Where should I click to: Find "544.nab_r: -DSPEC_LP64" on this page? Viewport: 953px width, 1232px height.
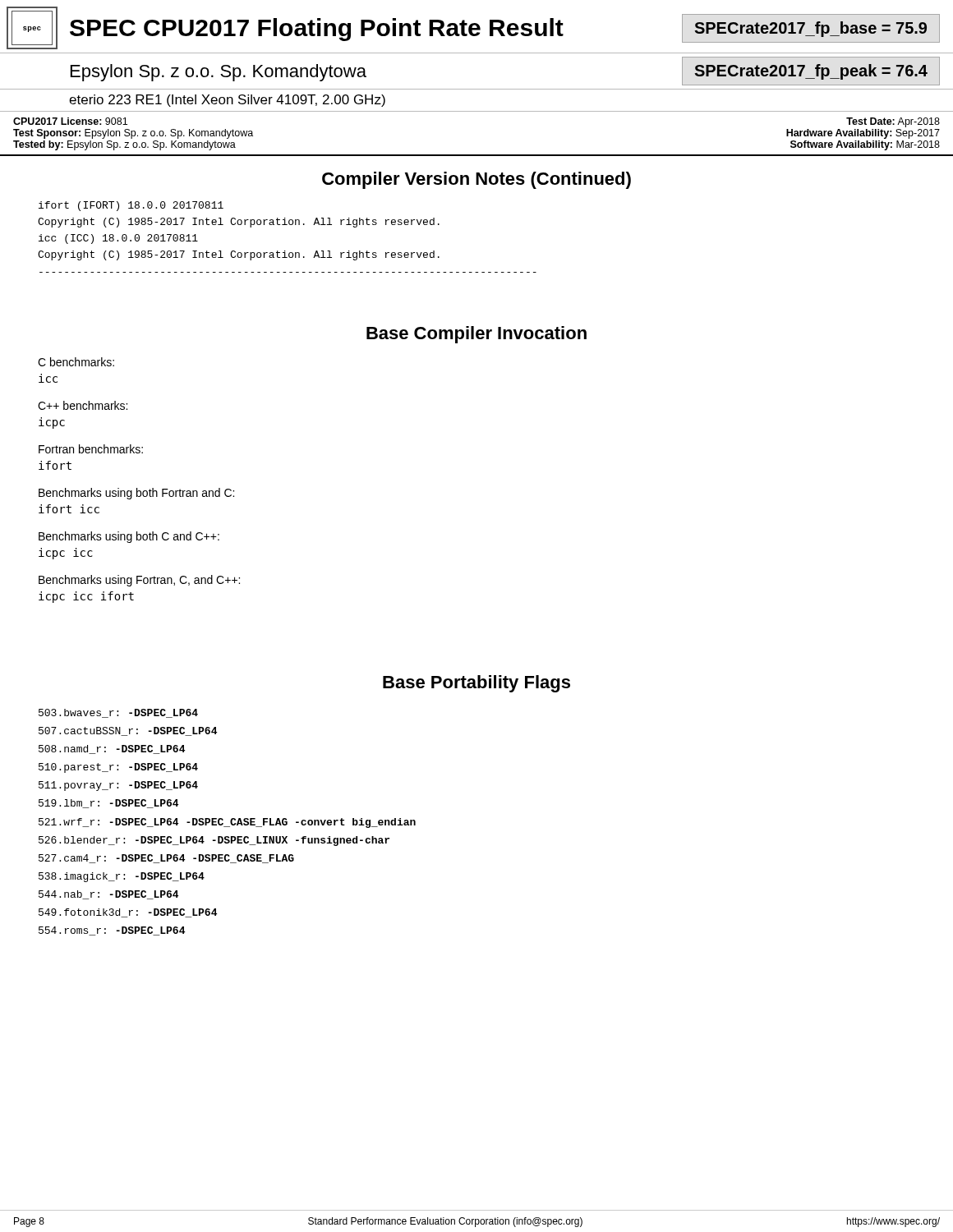[108, 895]
